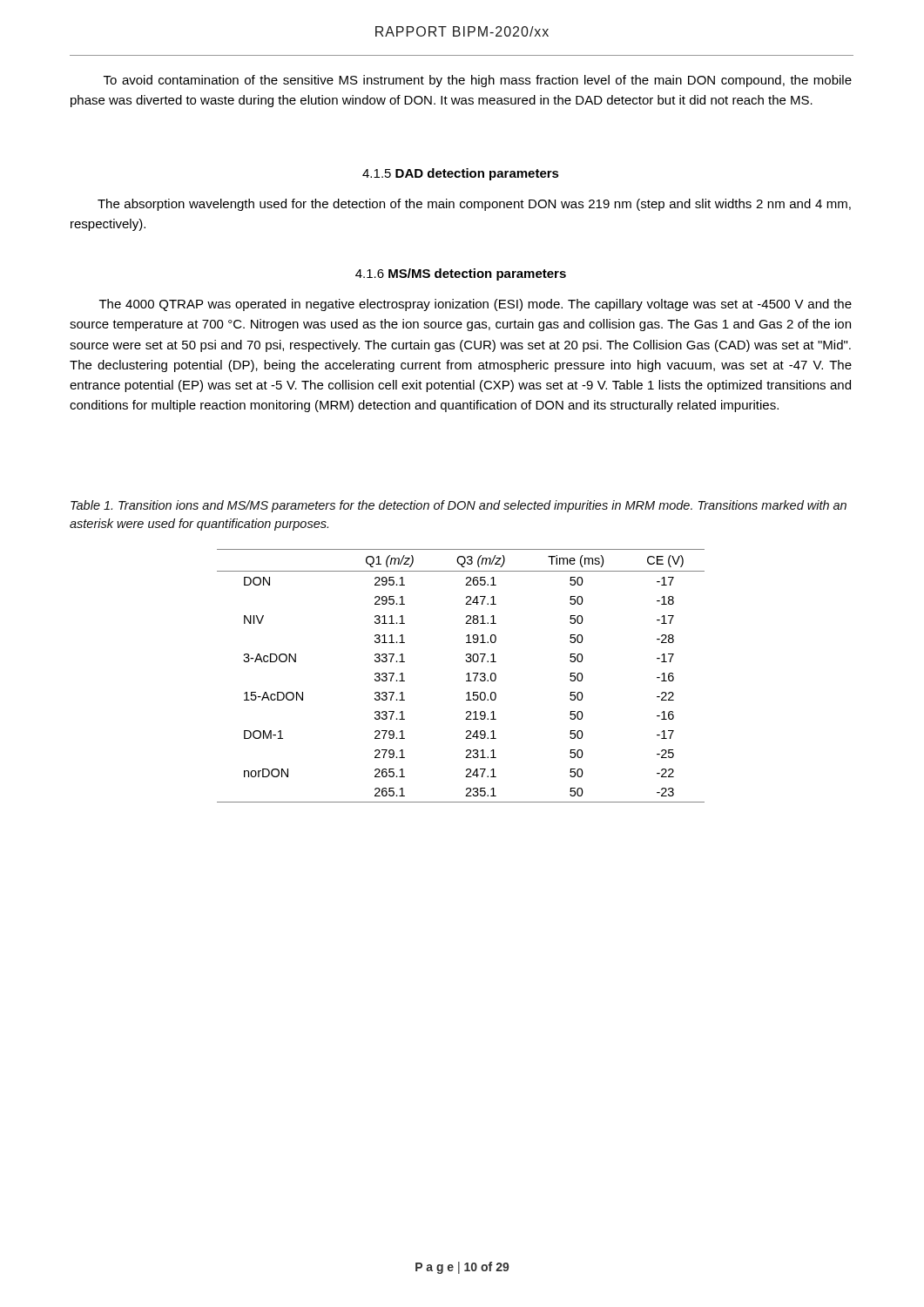Locate the text "4.1.5 DAD detection parameters"
This screenshot has height=1307, width=924.
tap(461, 173)
